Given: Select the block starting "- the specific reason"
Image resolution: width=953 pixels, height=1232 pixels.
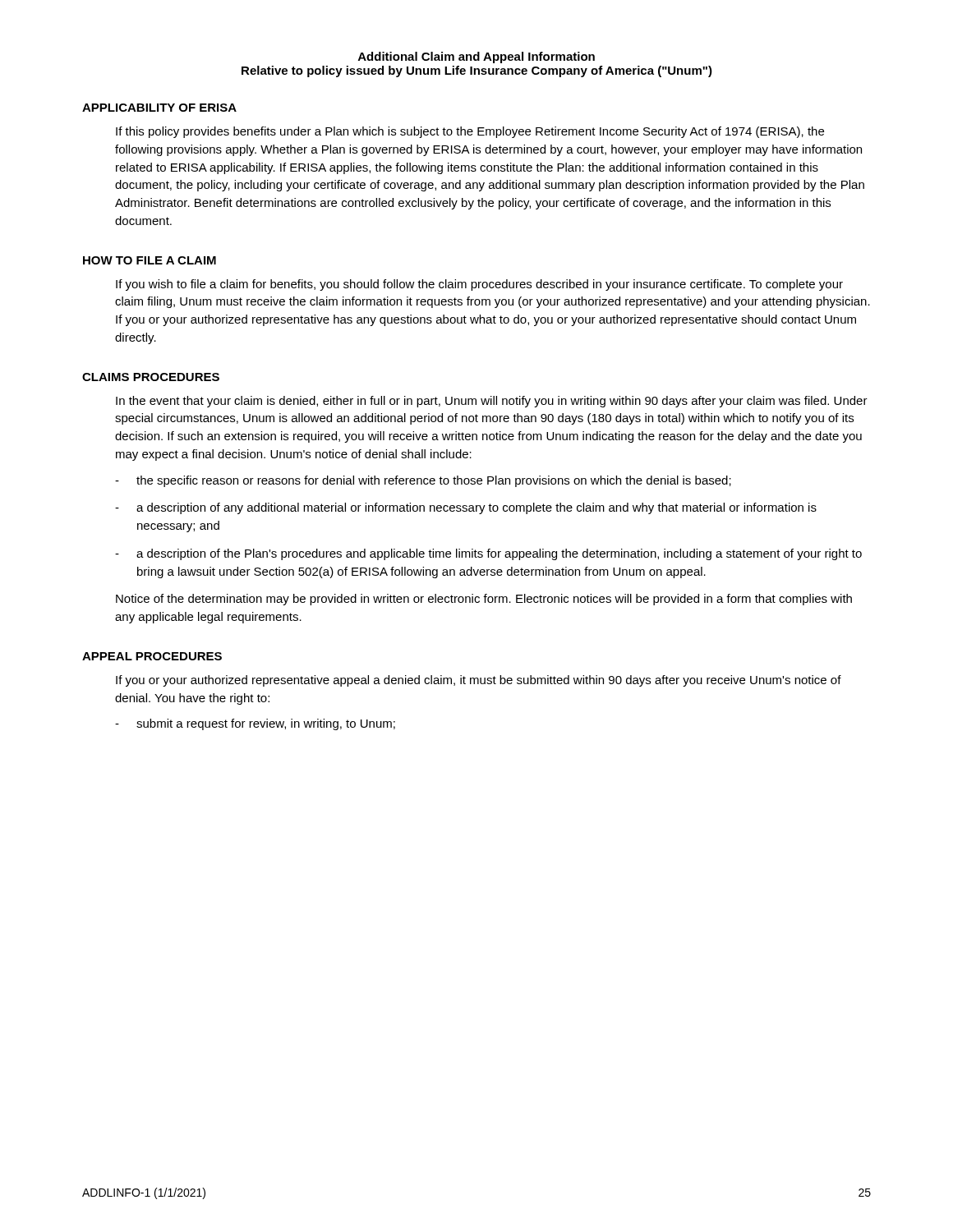Looking at the screenshot, I should pos(423,480).
